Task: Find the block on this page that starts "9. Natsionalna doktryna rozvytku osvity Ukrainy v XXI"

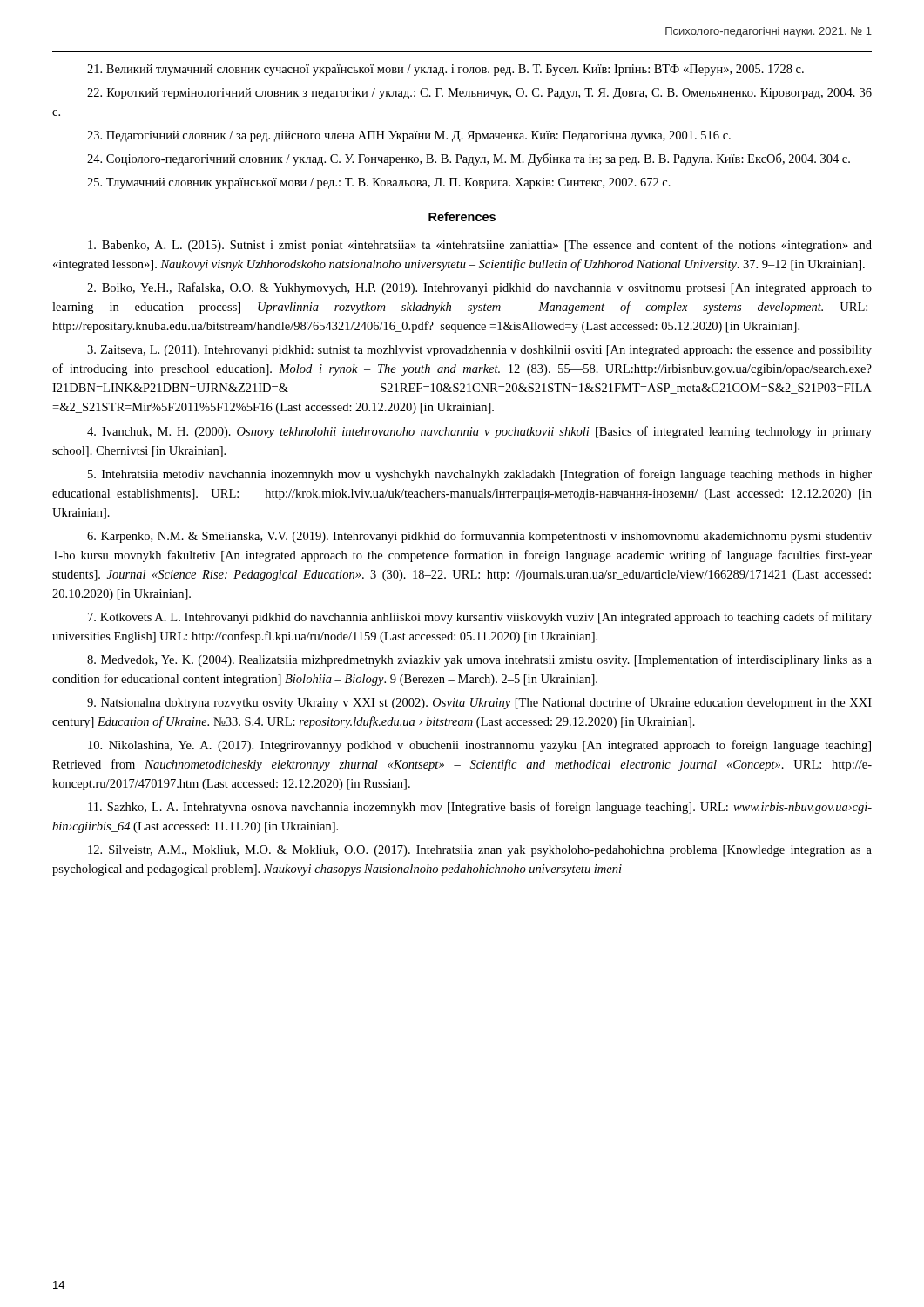Action: 462,712
